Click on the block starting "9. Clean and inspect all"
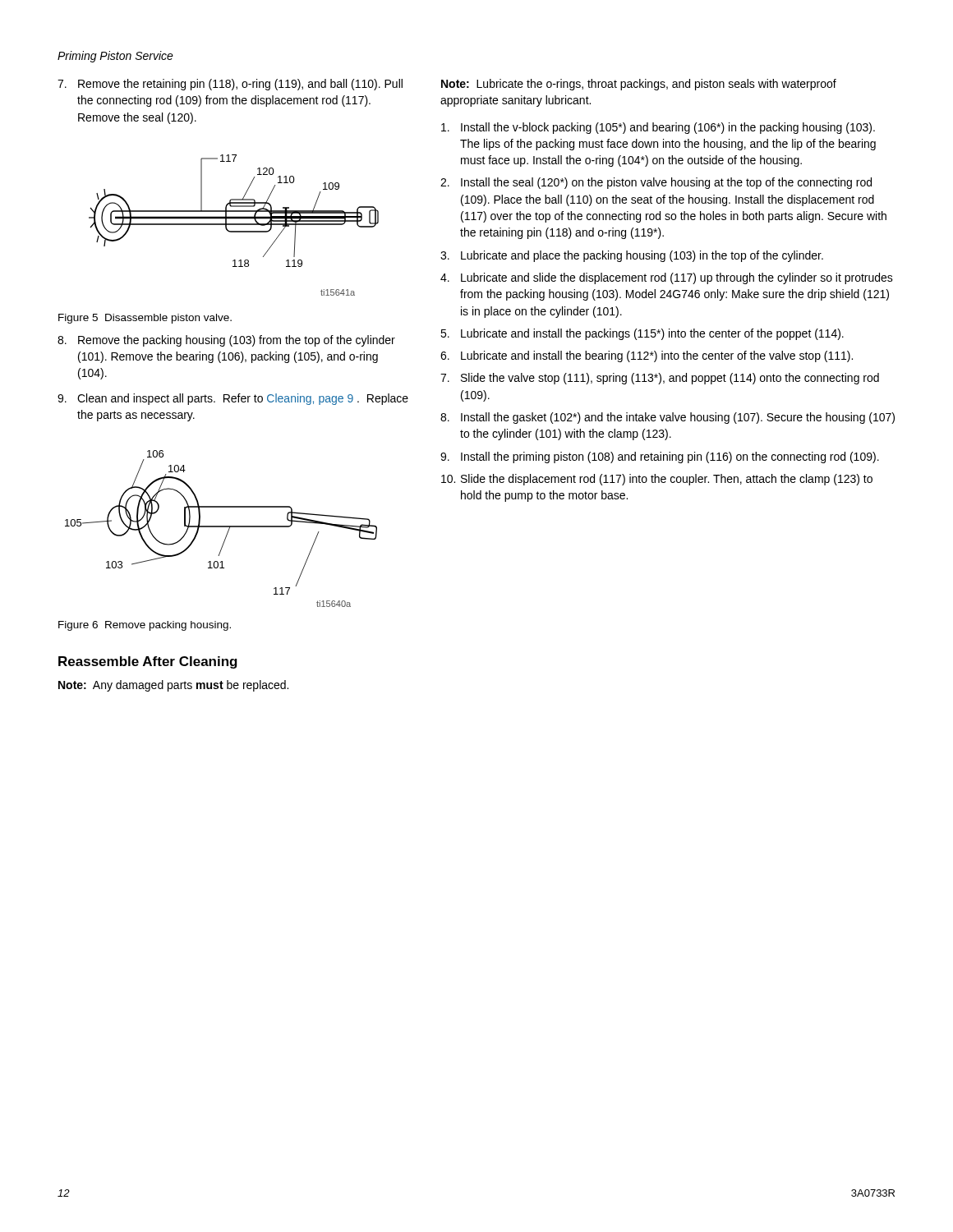Image resolution: width=953 pixels, height=1232 pixels. coord(234,407)
